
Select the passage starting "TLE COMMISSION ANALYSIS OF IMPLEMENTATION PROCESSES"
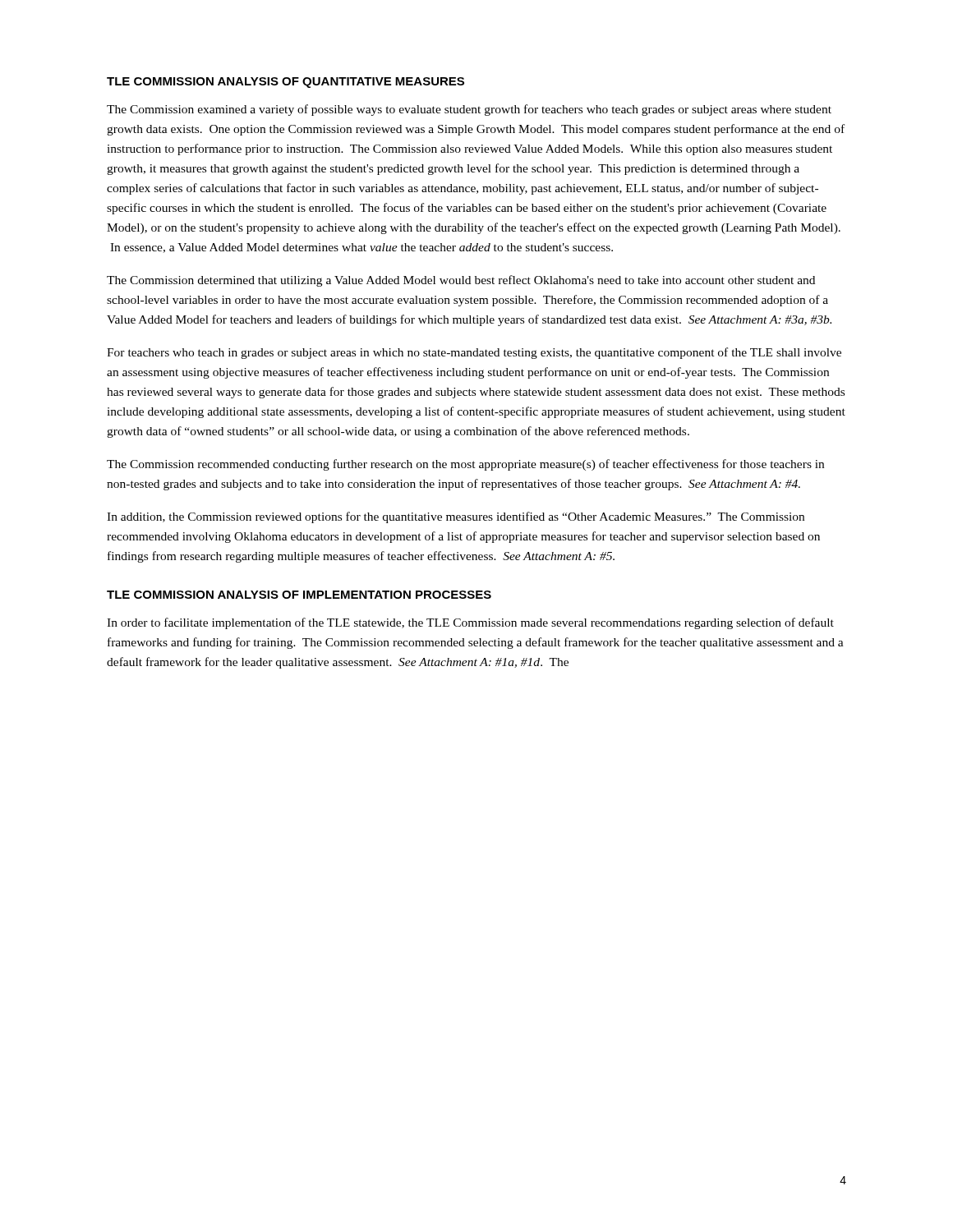(x=299, y=595)
